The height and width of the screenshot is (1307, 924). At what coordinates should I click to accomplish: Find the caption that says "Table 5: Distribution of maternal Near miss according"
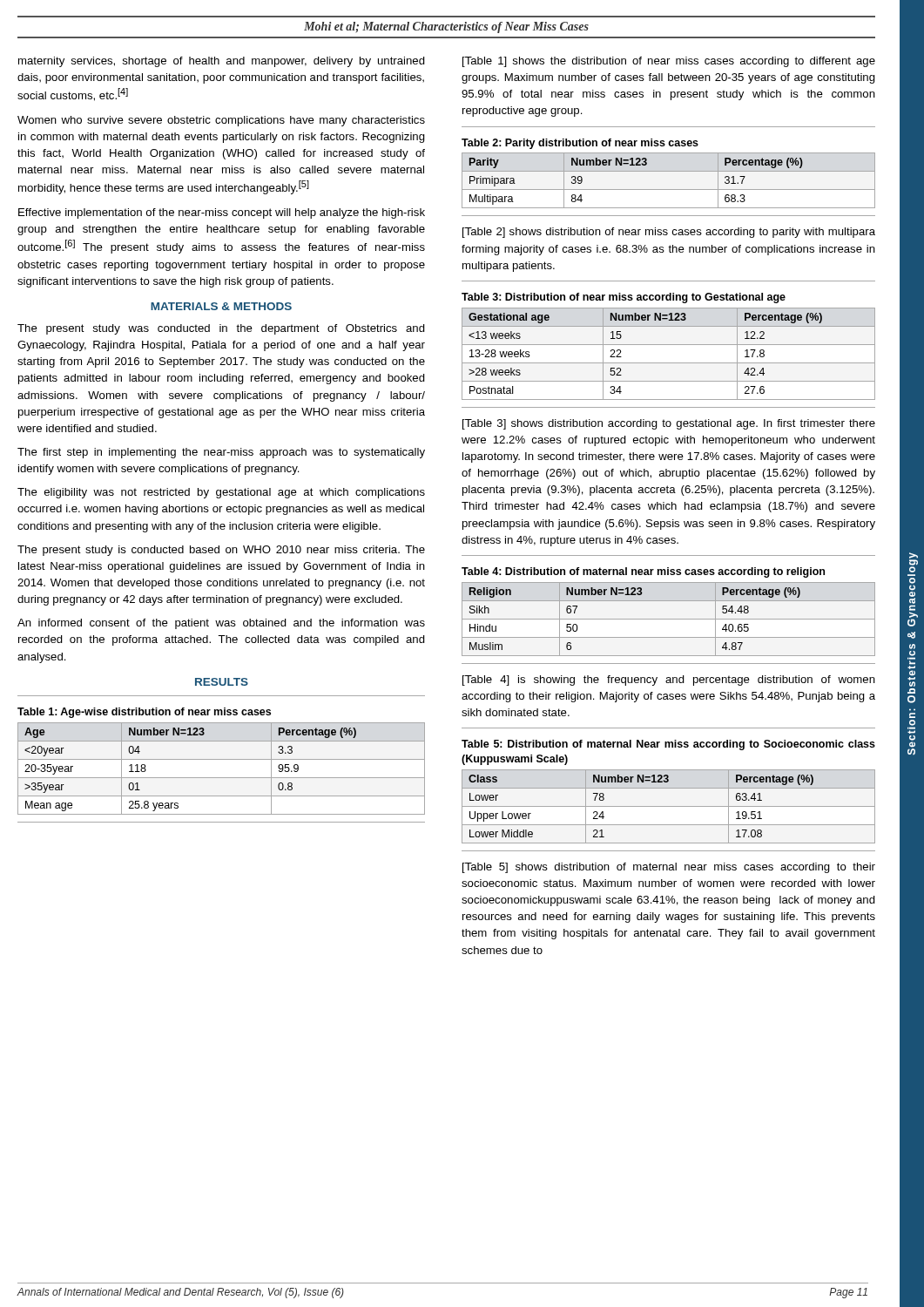click(668, 752)
